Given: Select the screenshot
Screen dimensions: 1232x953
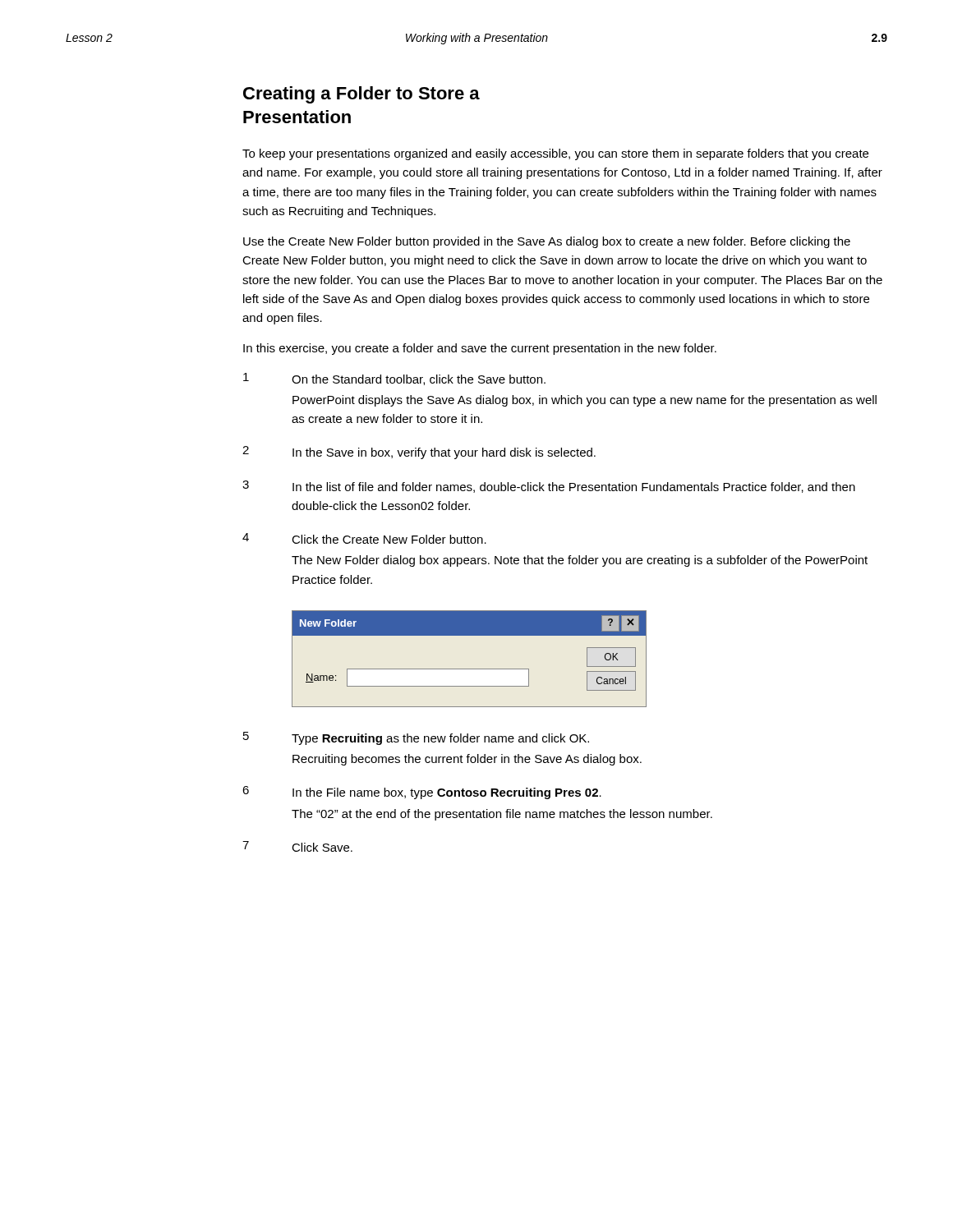Looking at the screenshot, I should (x=469, y=655).
